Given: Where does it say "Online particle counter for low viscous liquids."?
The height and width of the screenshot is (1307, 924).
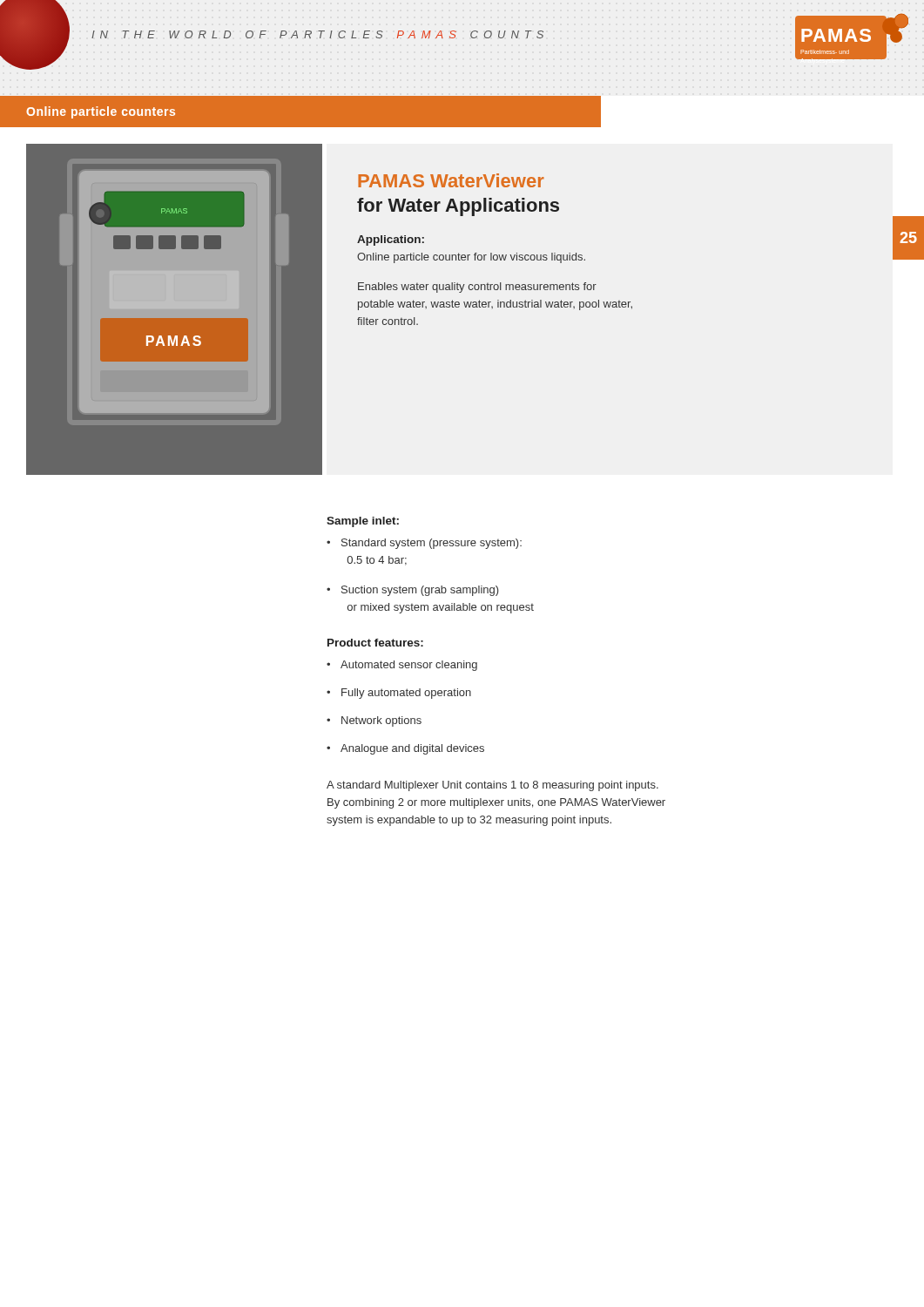Looking at the screenshot, I should pyautogui.click(x=472, y=257).
